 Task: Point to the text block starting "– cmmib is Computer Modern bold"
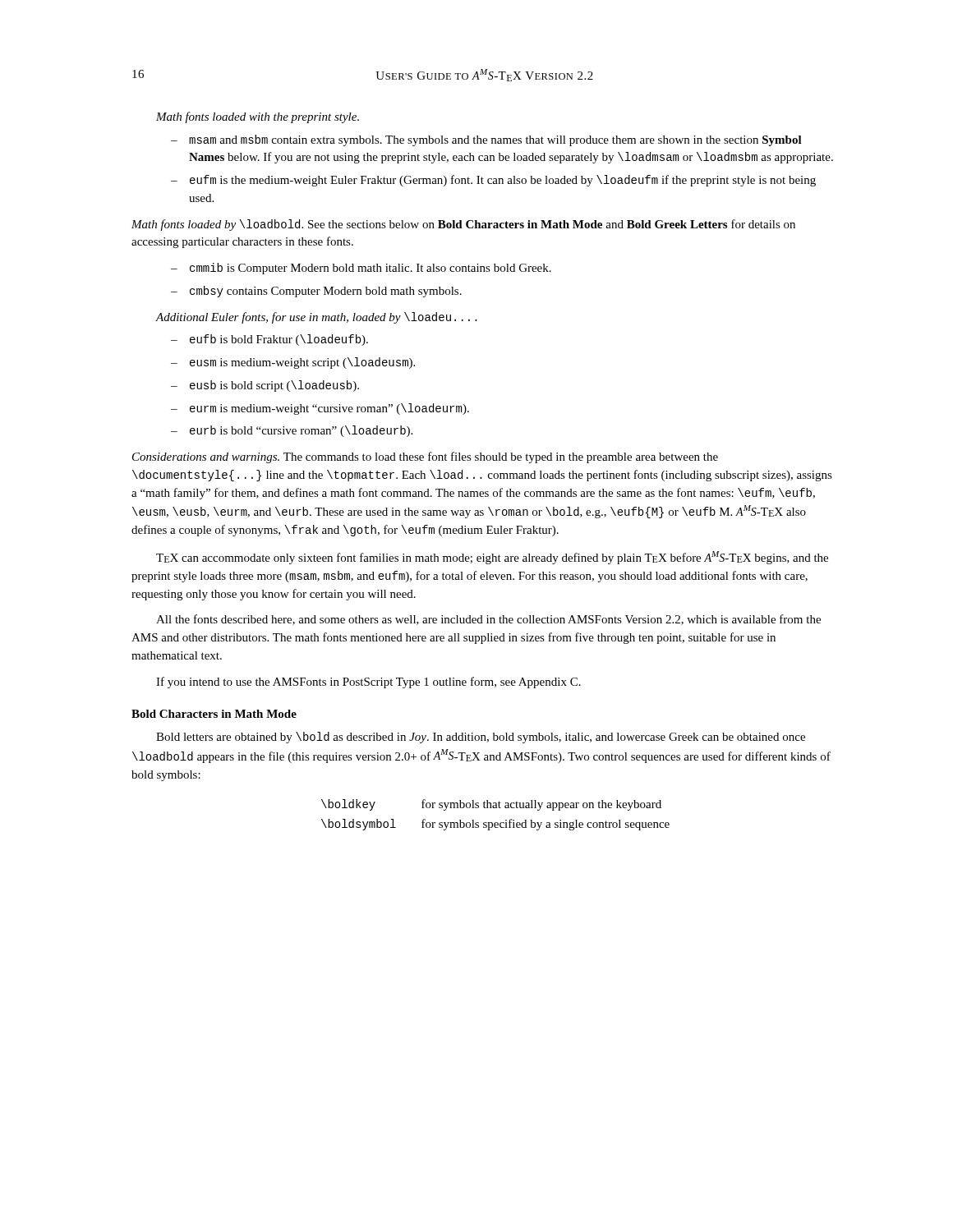point(504,269)
